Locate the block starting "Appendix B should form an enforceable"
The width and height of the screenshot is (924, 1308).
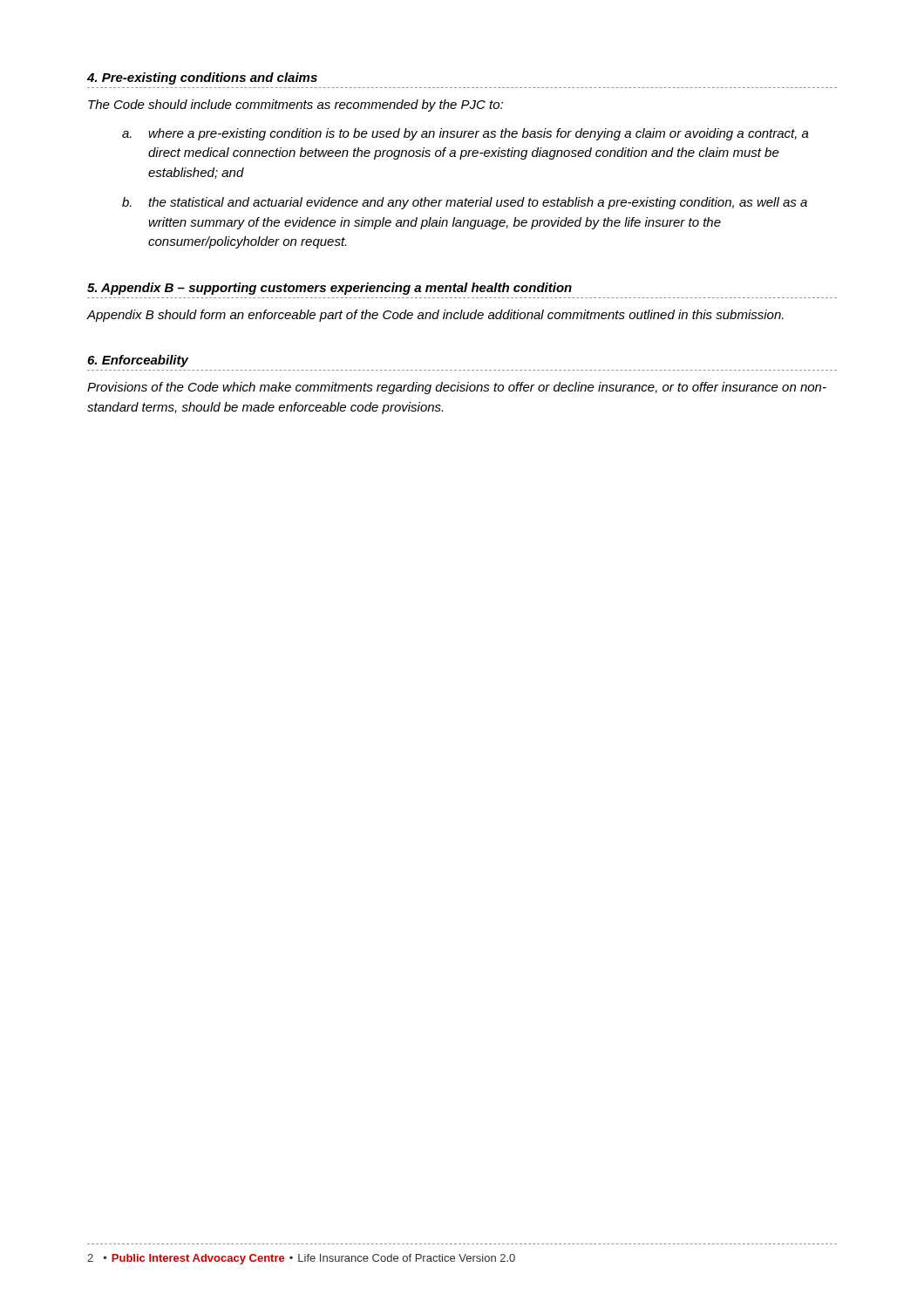pyautogui.click(x=436, y=314)
